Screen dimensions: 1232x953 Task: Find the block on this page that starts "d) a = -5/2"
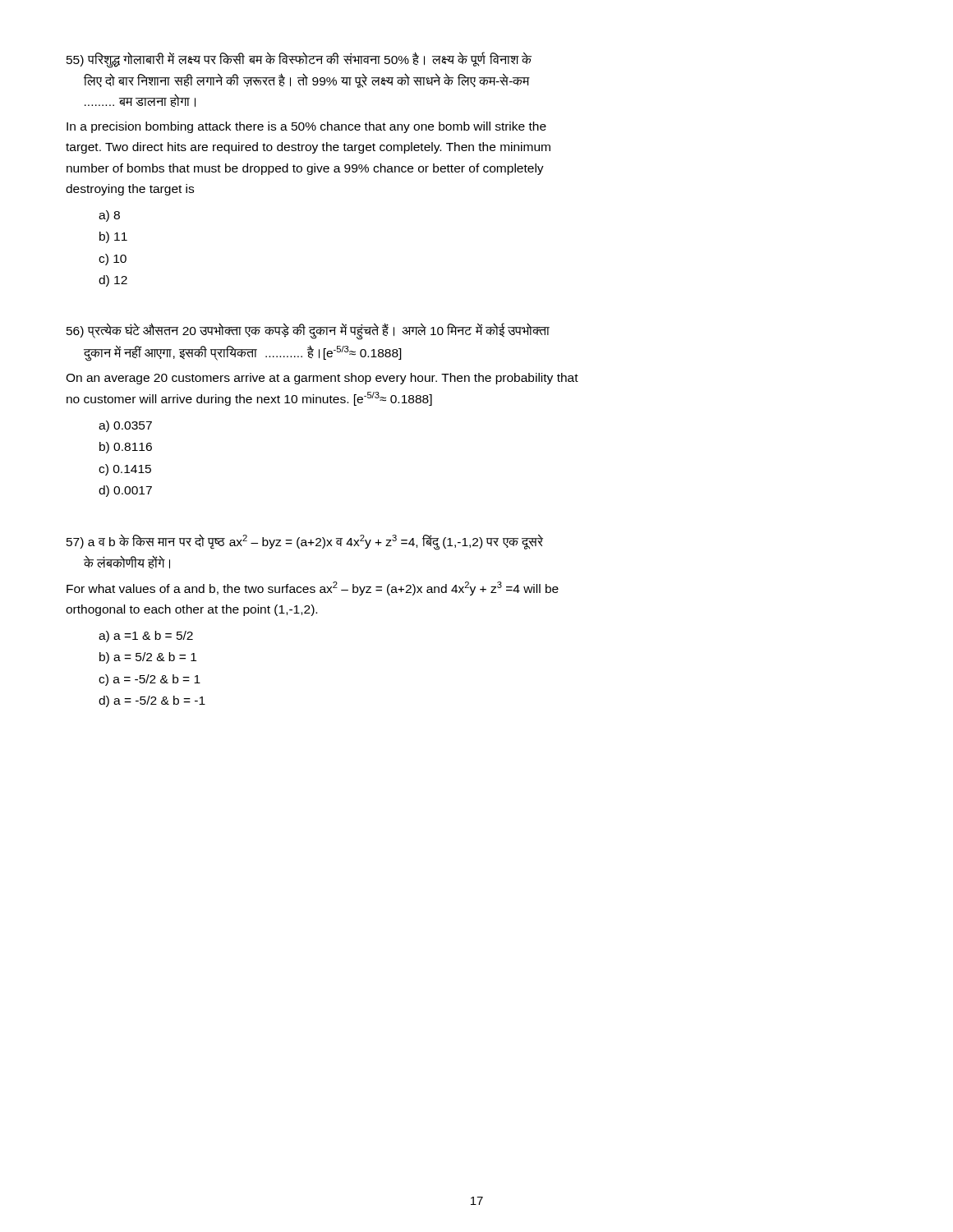click(x=152, y=700)
